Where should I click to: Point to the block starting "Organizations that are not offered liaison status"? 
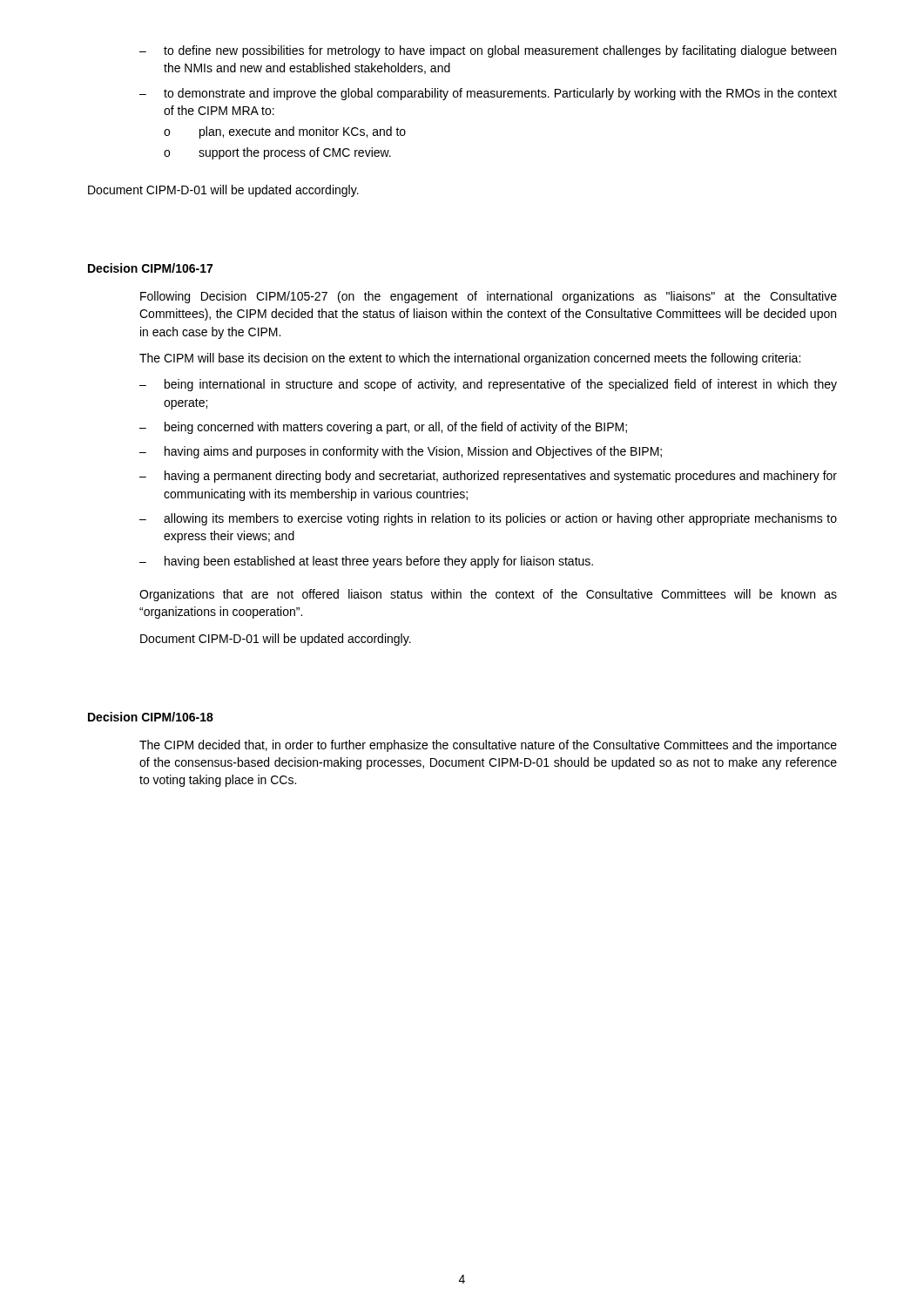point(488,603)
